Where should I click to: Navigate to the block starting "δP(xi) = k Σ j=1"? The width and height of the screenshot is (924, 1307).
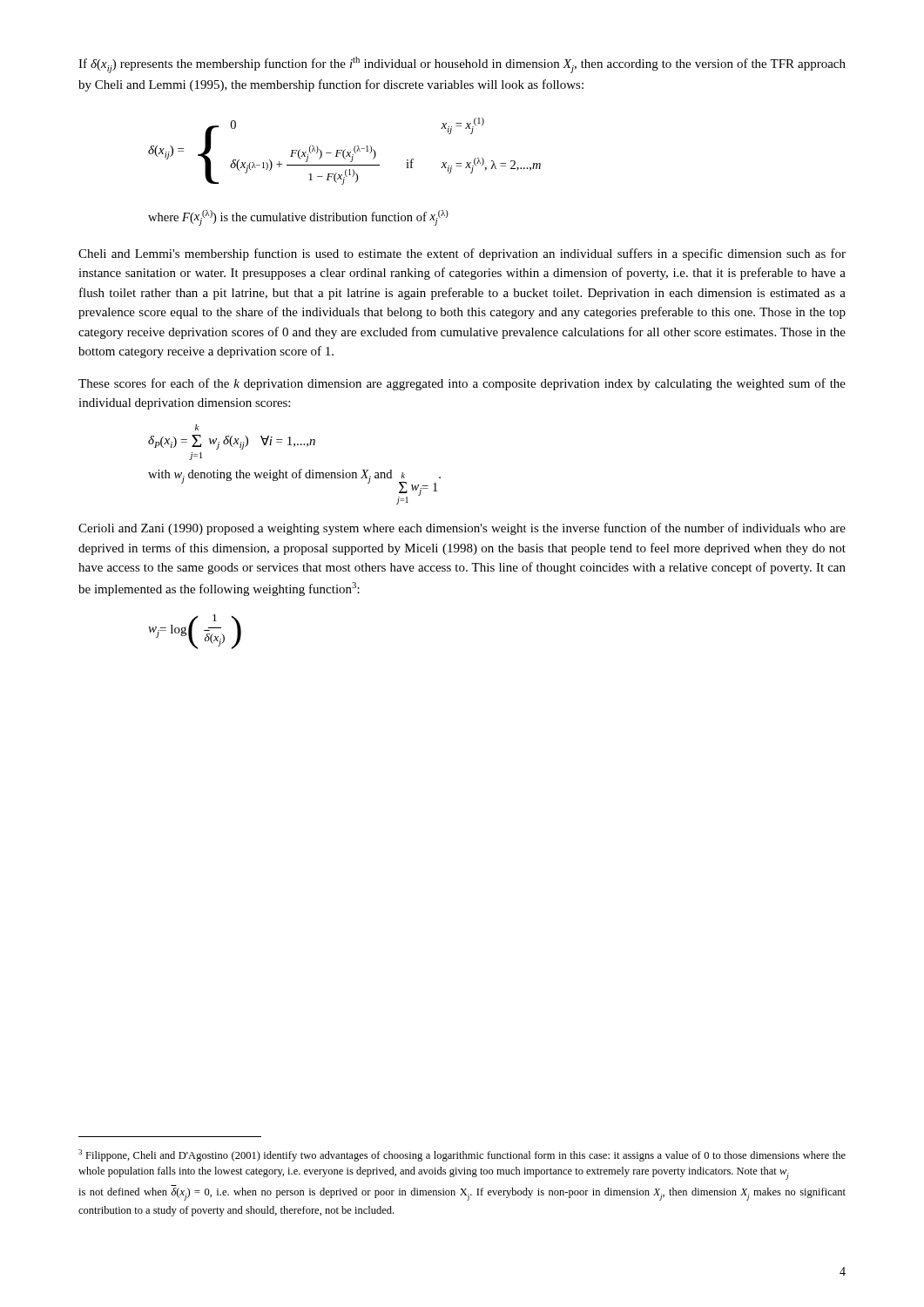click(236, 441)
